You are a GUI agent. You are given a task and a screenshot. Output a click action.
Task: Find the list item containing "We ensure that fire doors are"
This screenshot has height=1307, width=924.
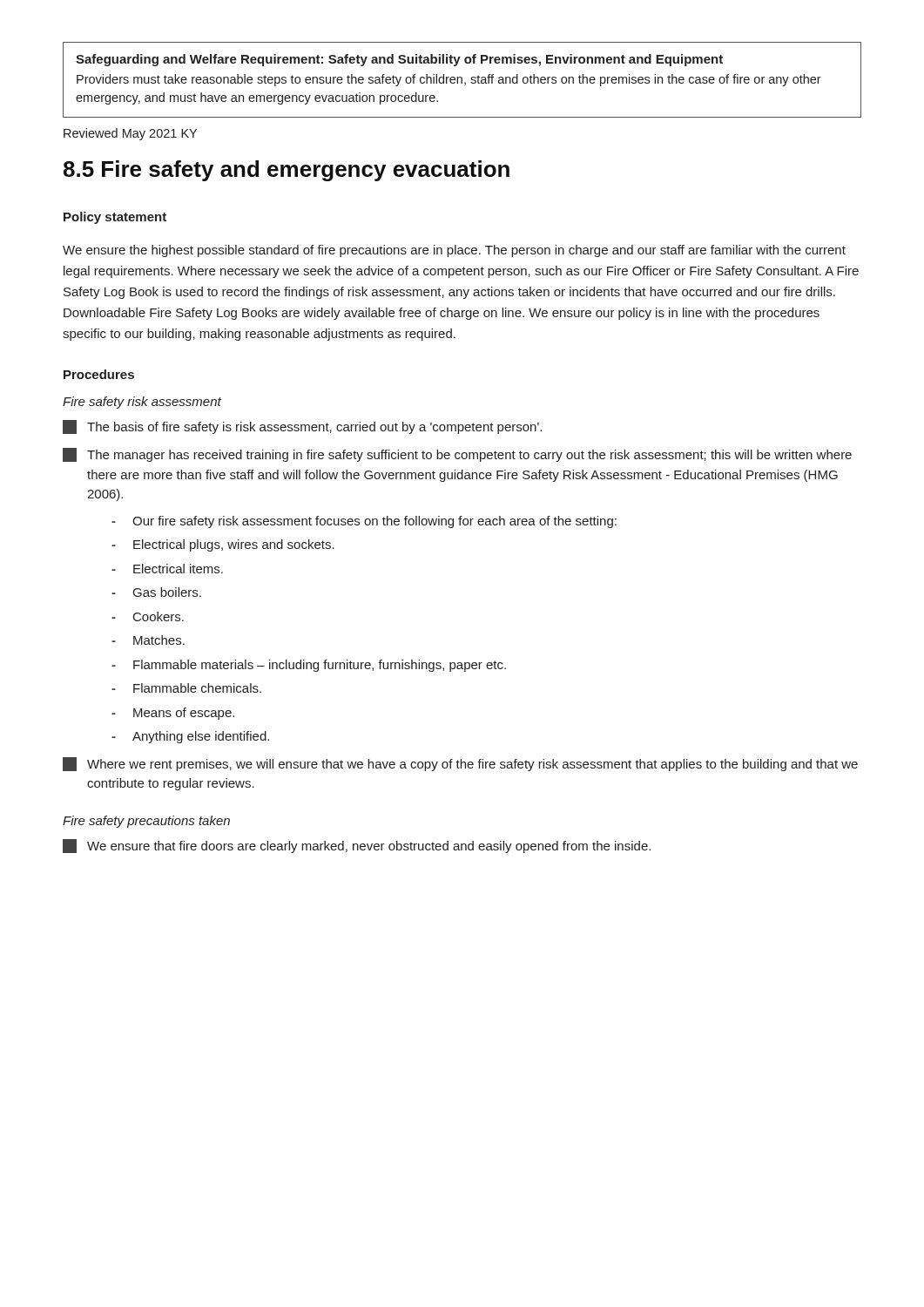click(x=462, y=846)
